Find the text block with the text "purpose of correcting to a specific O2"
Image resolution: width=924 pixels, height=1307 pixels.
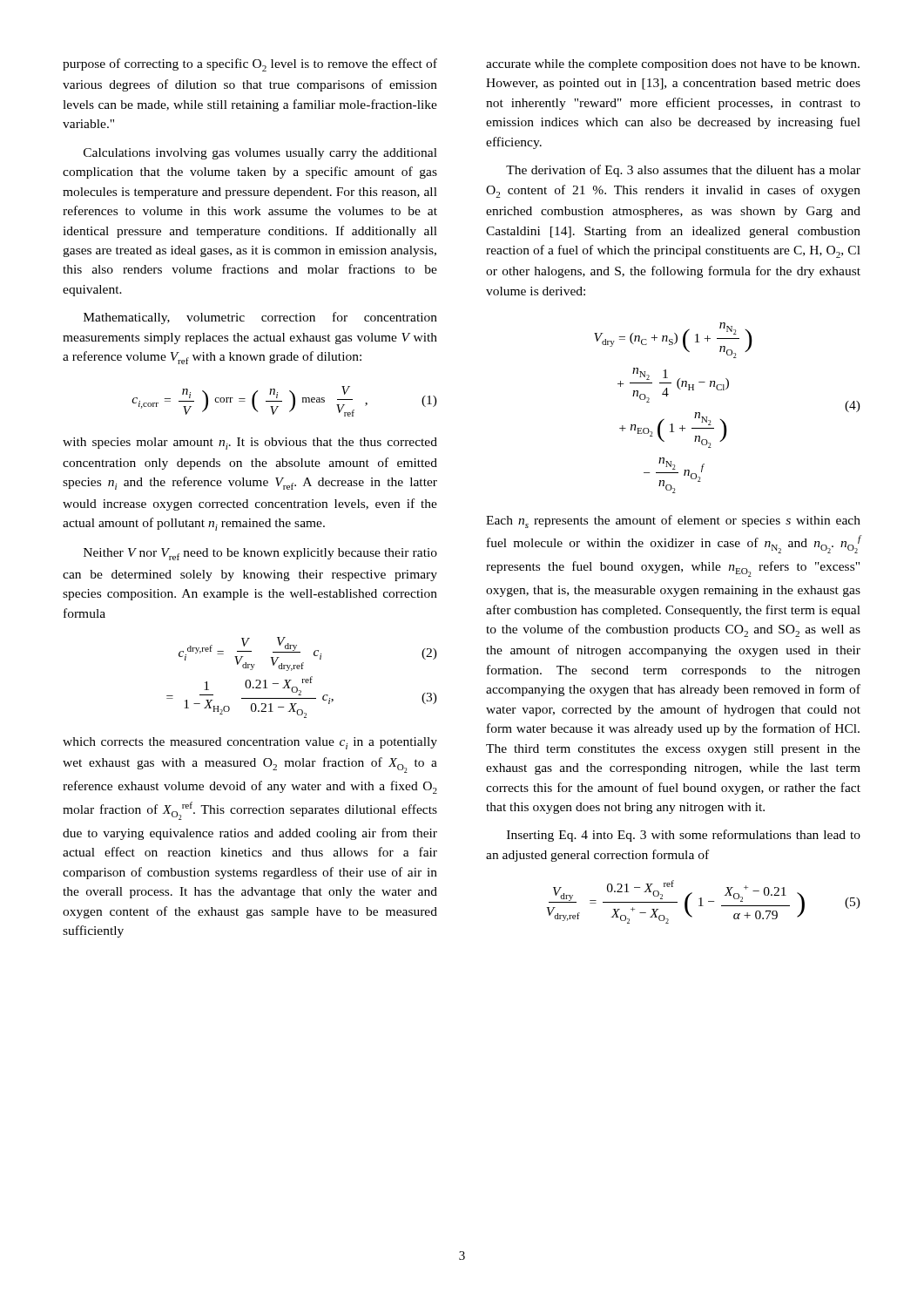pos(250,211)
